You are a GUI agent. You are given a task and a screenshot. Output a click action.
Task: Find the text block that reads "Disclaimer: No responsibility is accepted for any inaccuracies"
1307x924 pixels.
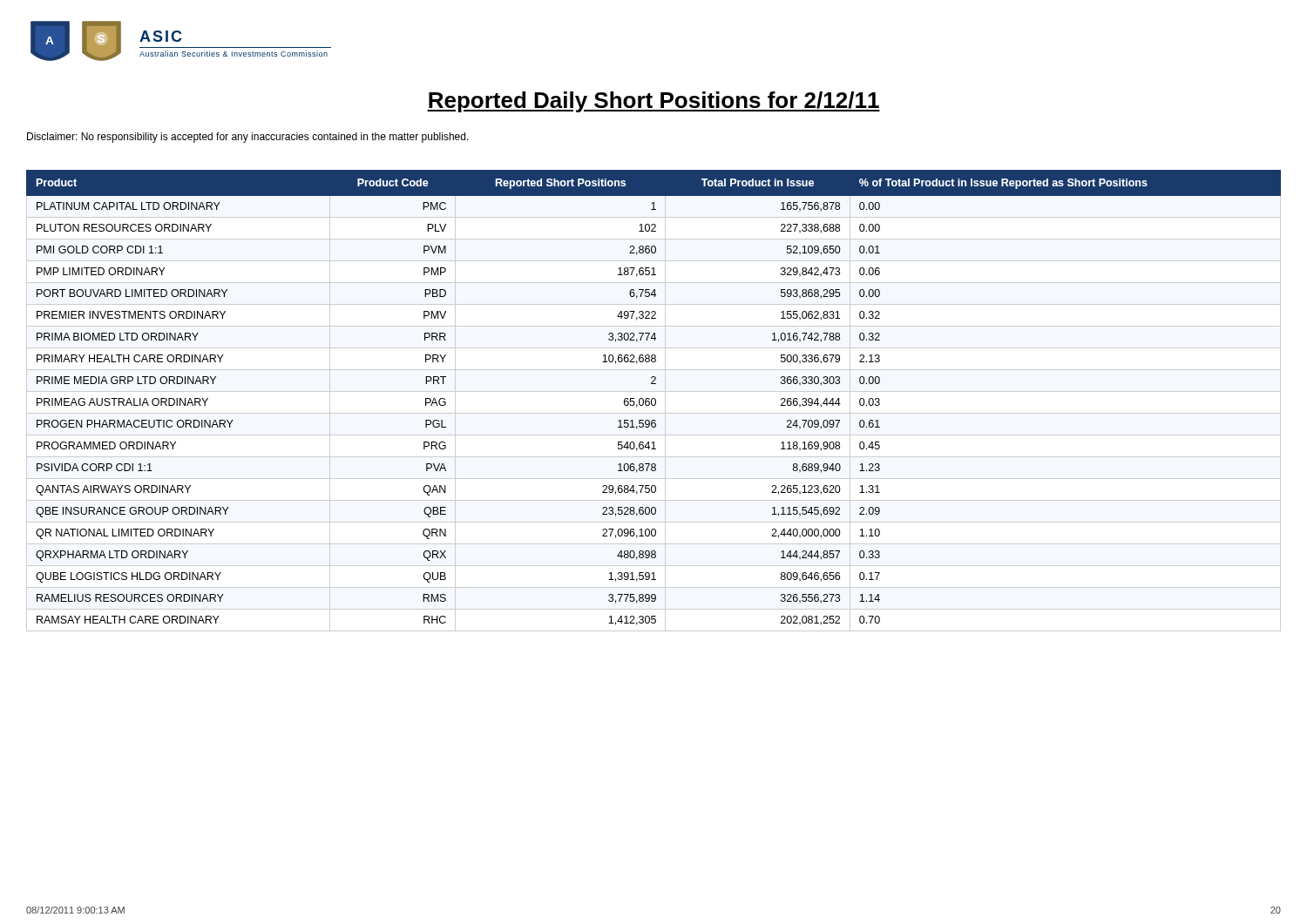tap(248, 137)
